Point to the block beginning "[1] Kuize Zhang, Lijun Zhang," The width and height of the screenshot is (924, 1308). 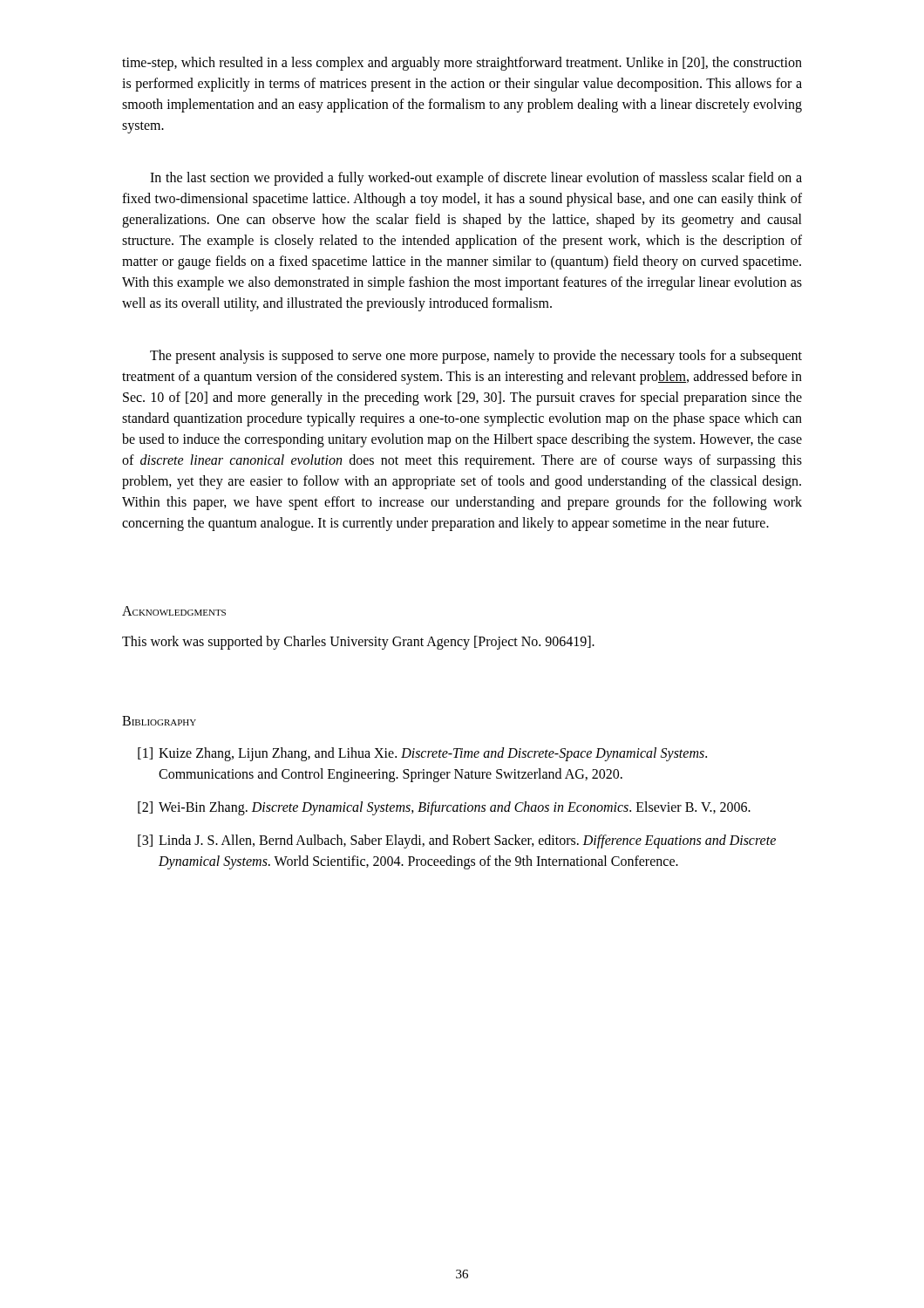tap(462, 764)
